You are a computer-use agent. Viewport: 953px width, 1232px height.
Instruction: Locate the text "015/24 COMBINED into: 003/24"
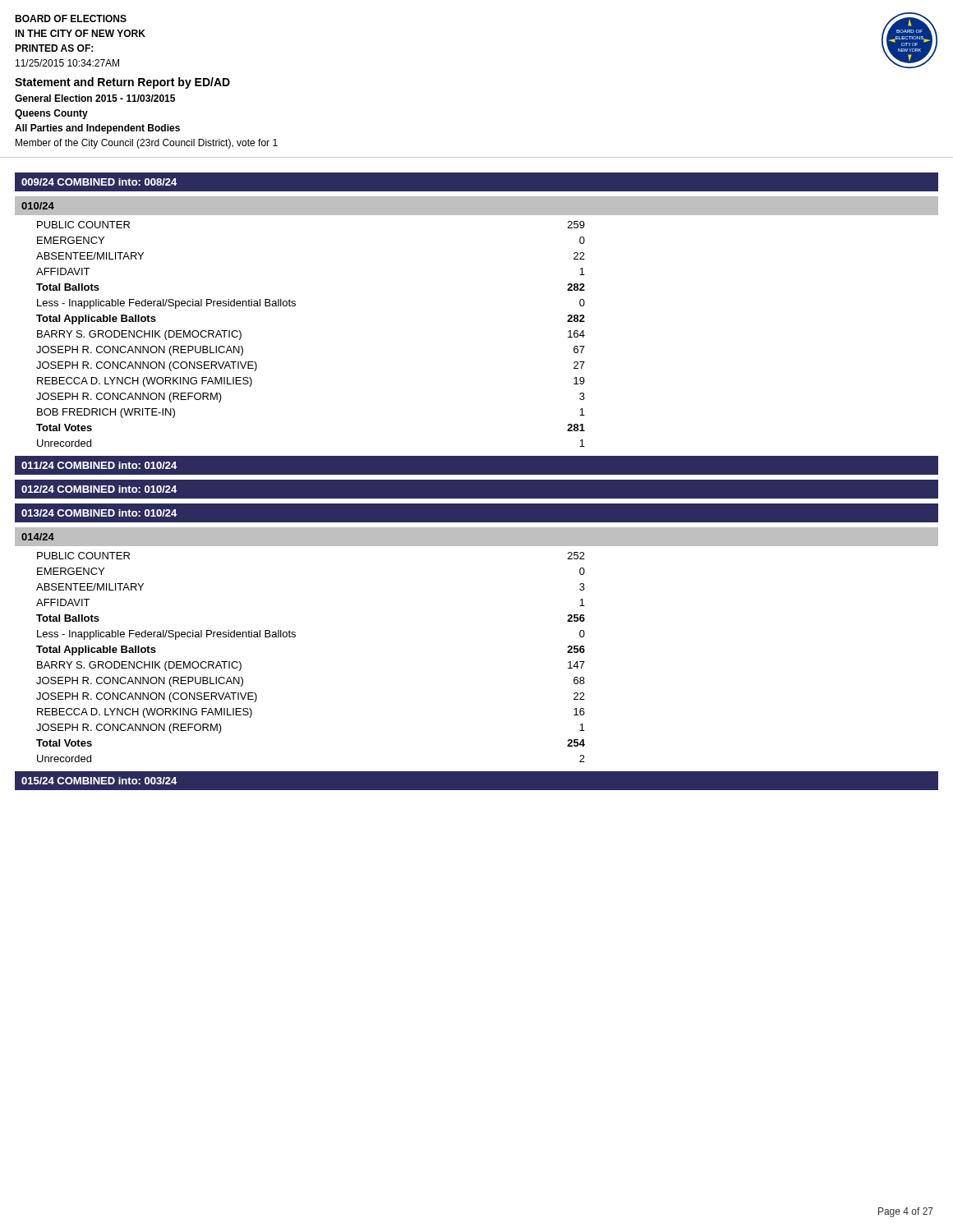(99, 781)
